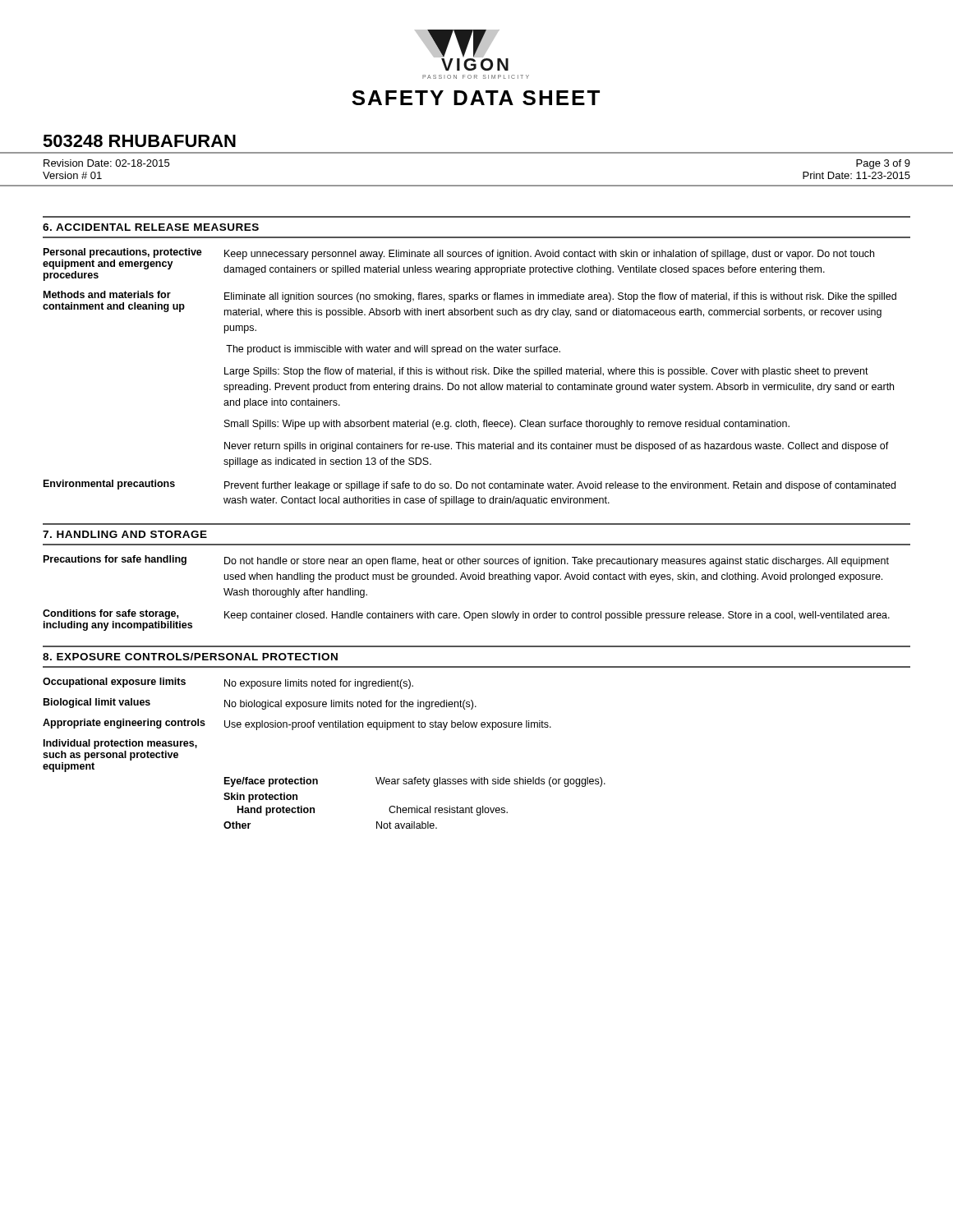The height and width of the screenshot is (1232, 953).
Task: Point to "SAFETY DATA SHEET"
Action: tap(476, 98)
